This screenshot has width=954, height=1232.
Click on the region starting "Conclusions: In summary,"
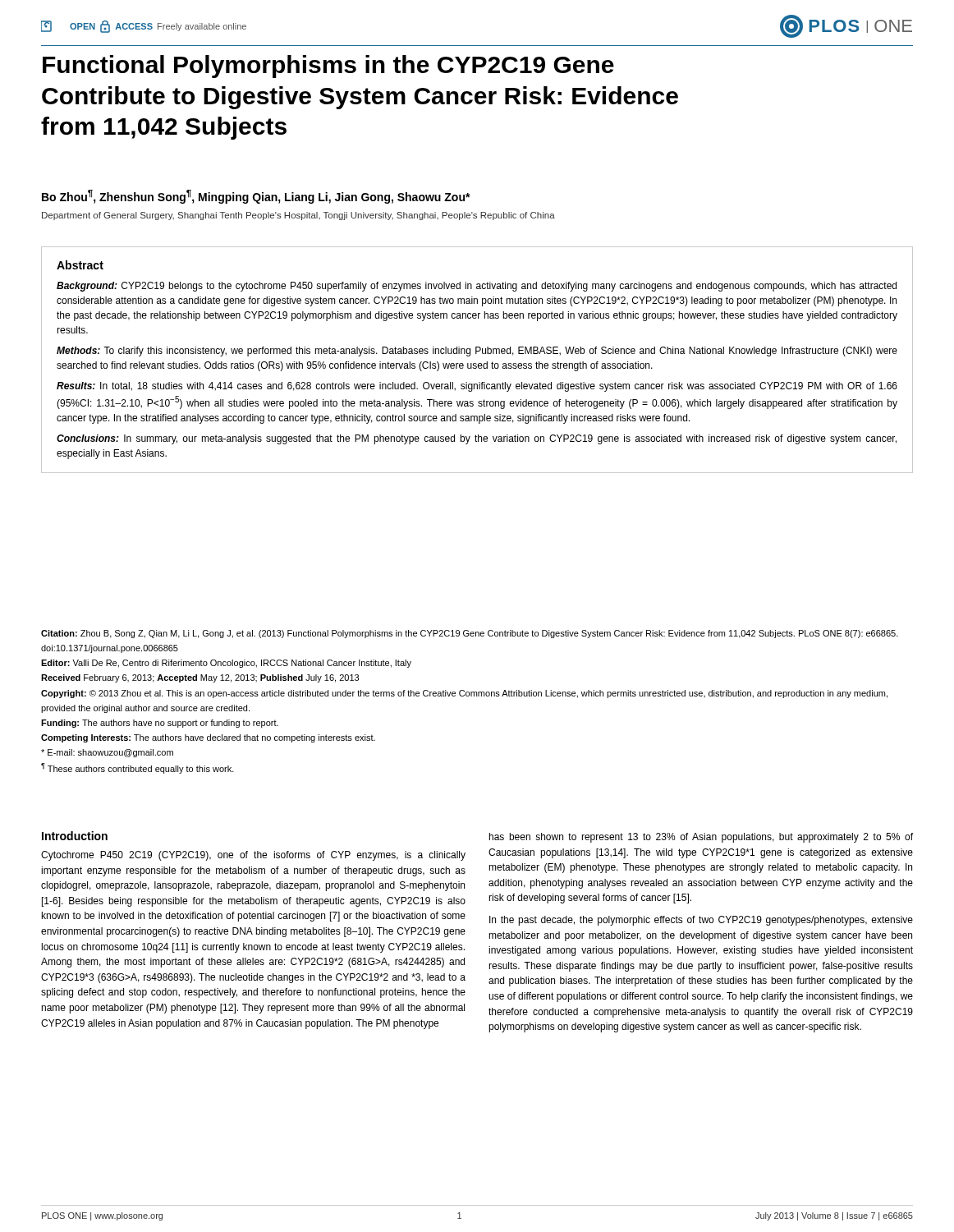tap(477, 446)
